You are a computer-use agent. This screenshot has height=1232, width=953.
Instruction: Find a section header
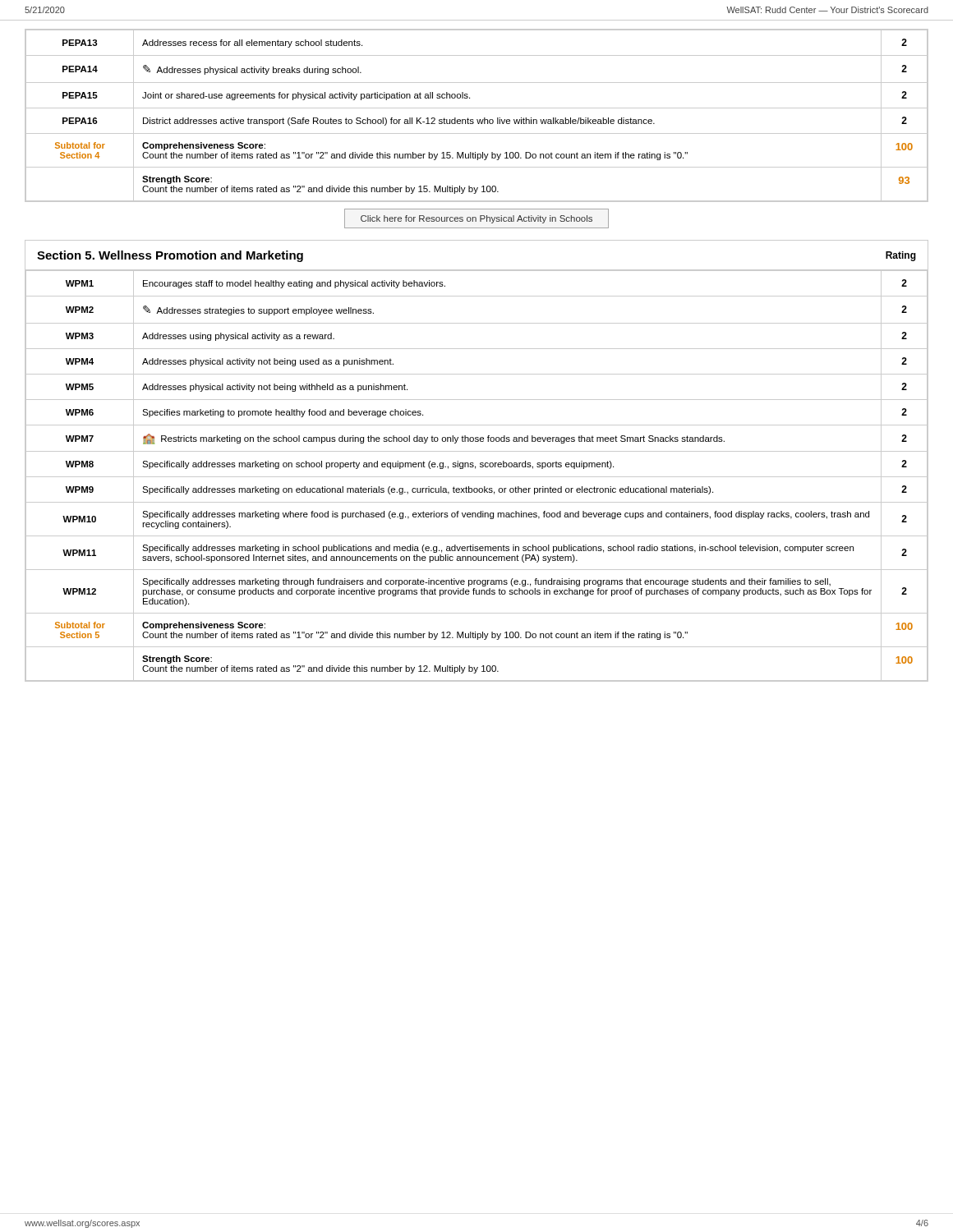[476, 255]
